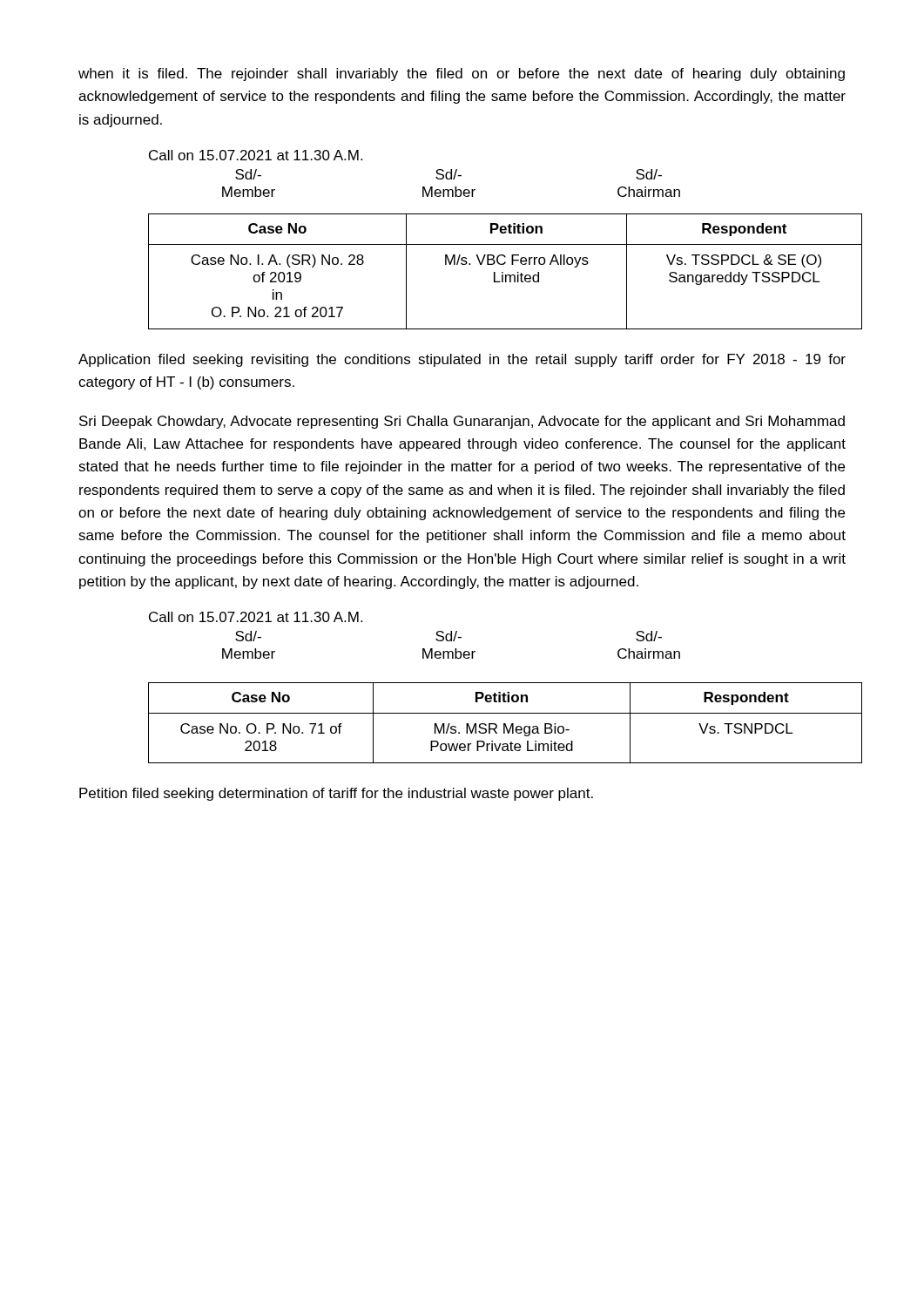This screenshot has width=924, height=1307.
Task: Locate the block of text that opens with "Sri Deepak Chowdary, Advocate representing Sri Challa Gunaranjan,"
Action: coord(462,501)
